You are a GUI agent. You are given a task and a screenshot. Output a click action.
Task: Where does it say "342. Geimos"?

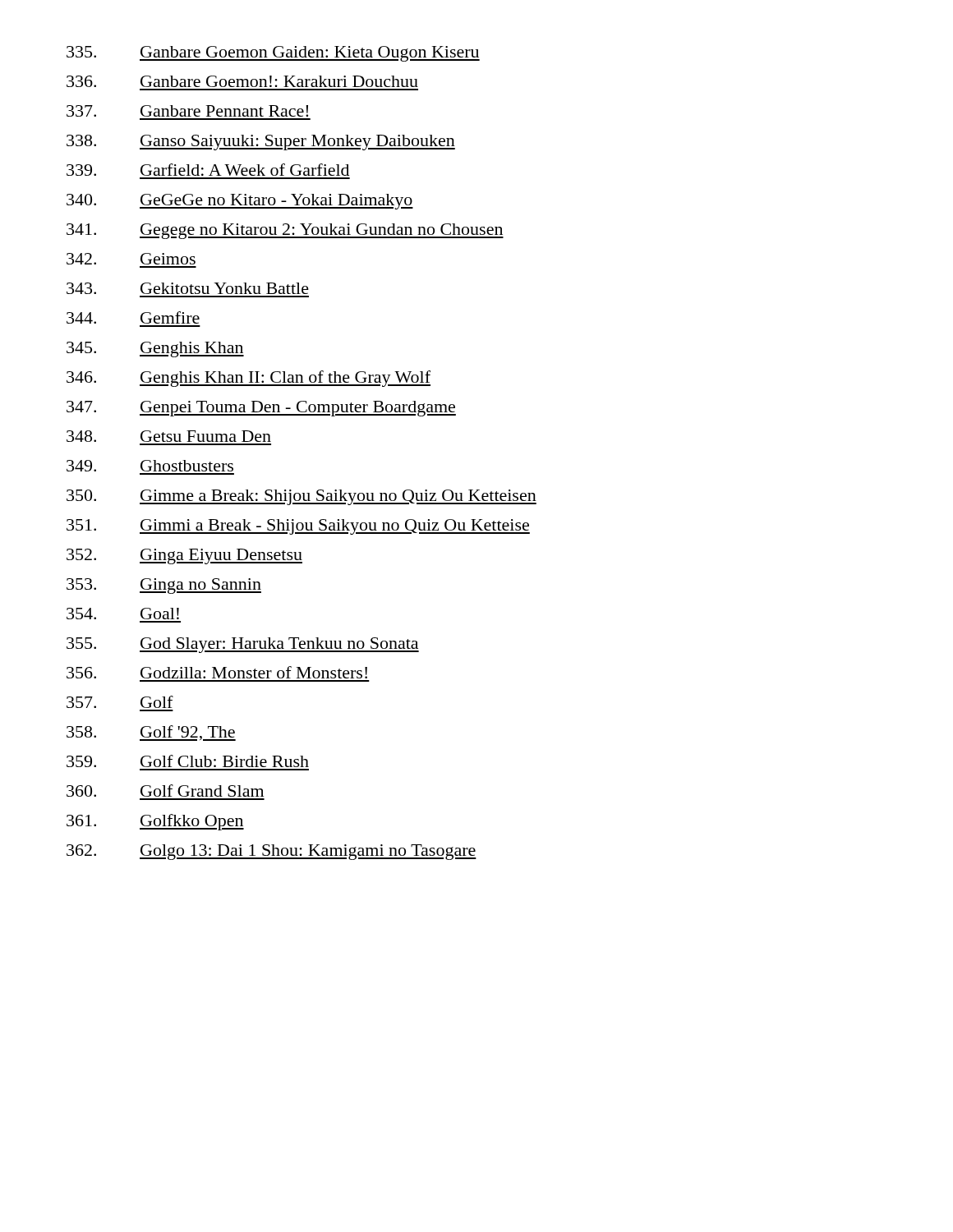pyautogui.click(x=131, y=259)
